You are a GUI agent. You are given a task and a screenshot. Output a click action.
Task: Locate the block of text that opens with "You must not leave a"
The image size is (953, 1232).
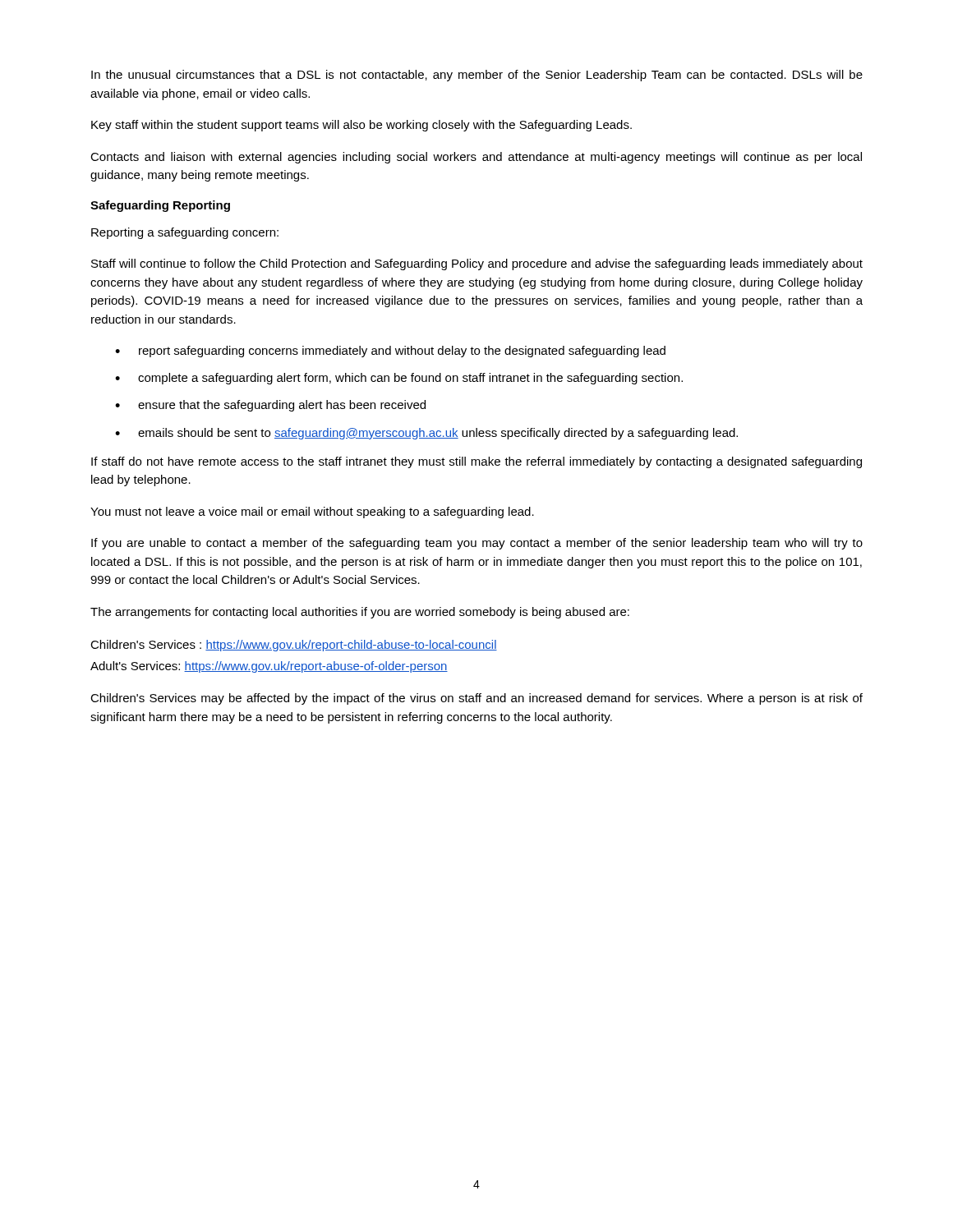pyautogui.click(x=312, y=511)
